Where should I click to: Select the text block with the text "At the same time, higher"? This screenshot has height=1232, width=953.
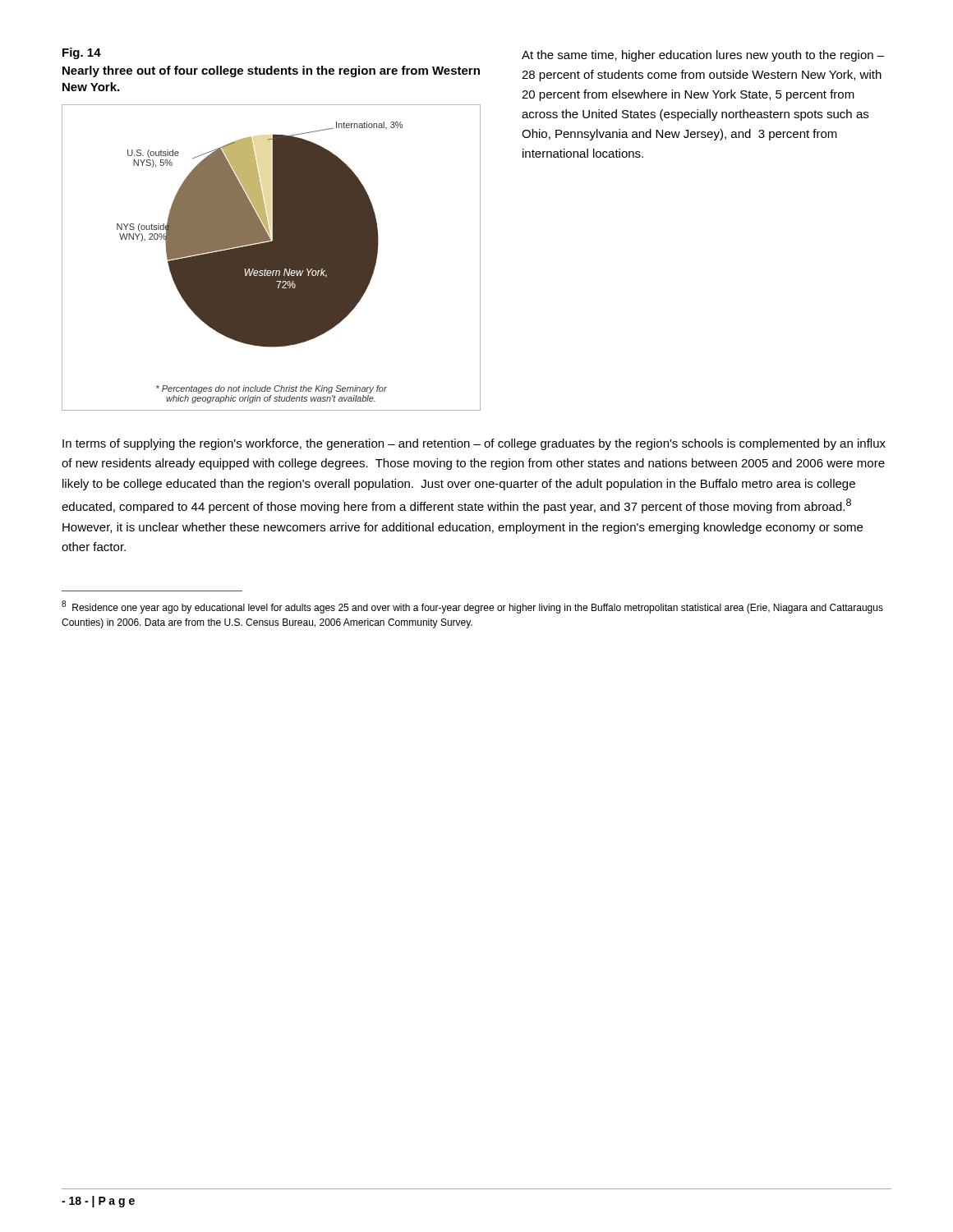point(703,104)
